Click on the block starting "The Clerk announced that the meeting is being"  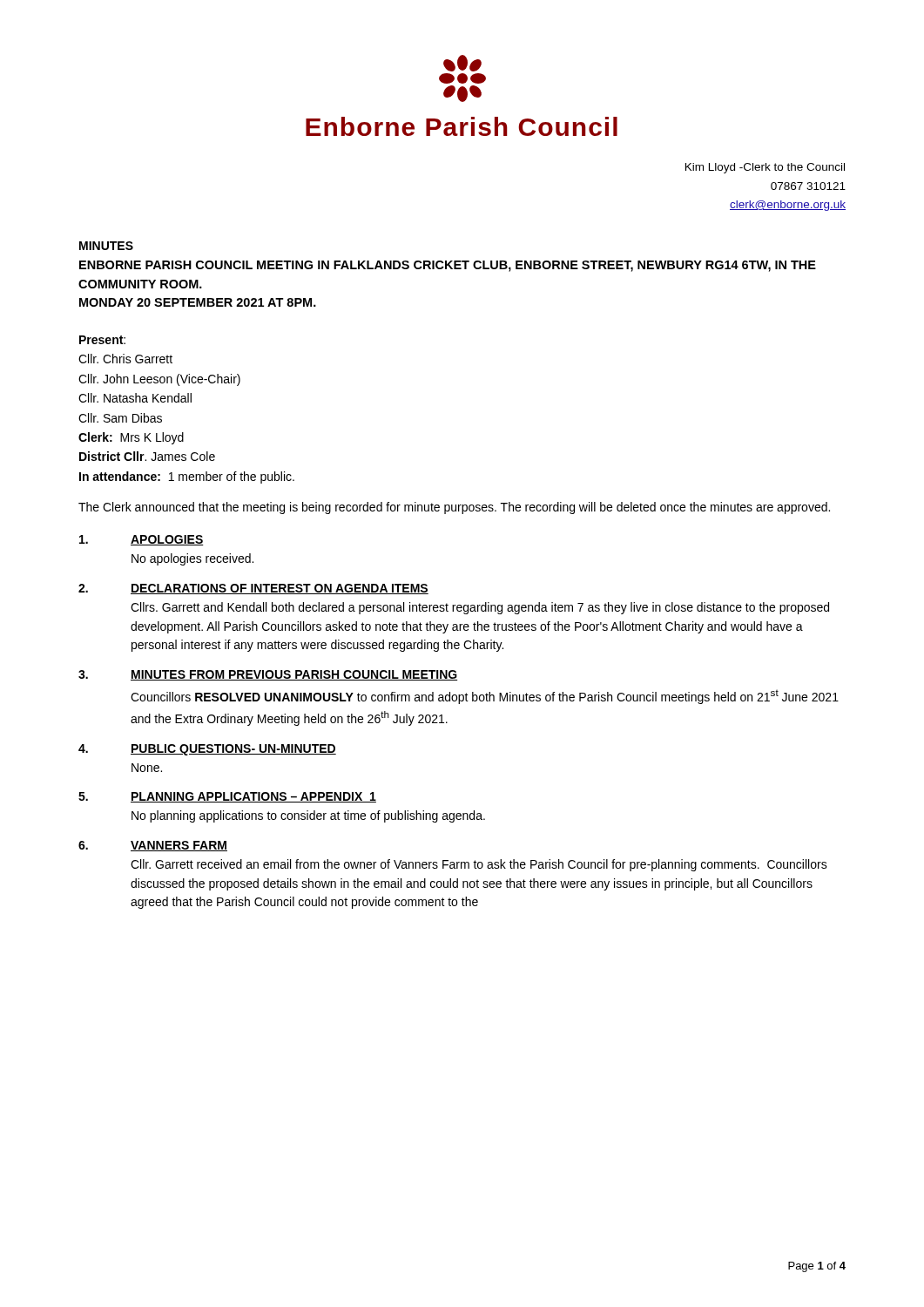[x=455, y=507]
